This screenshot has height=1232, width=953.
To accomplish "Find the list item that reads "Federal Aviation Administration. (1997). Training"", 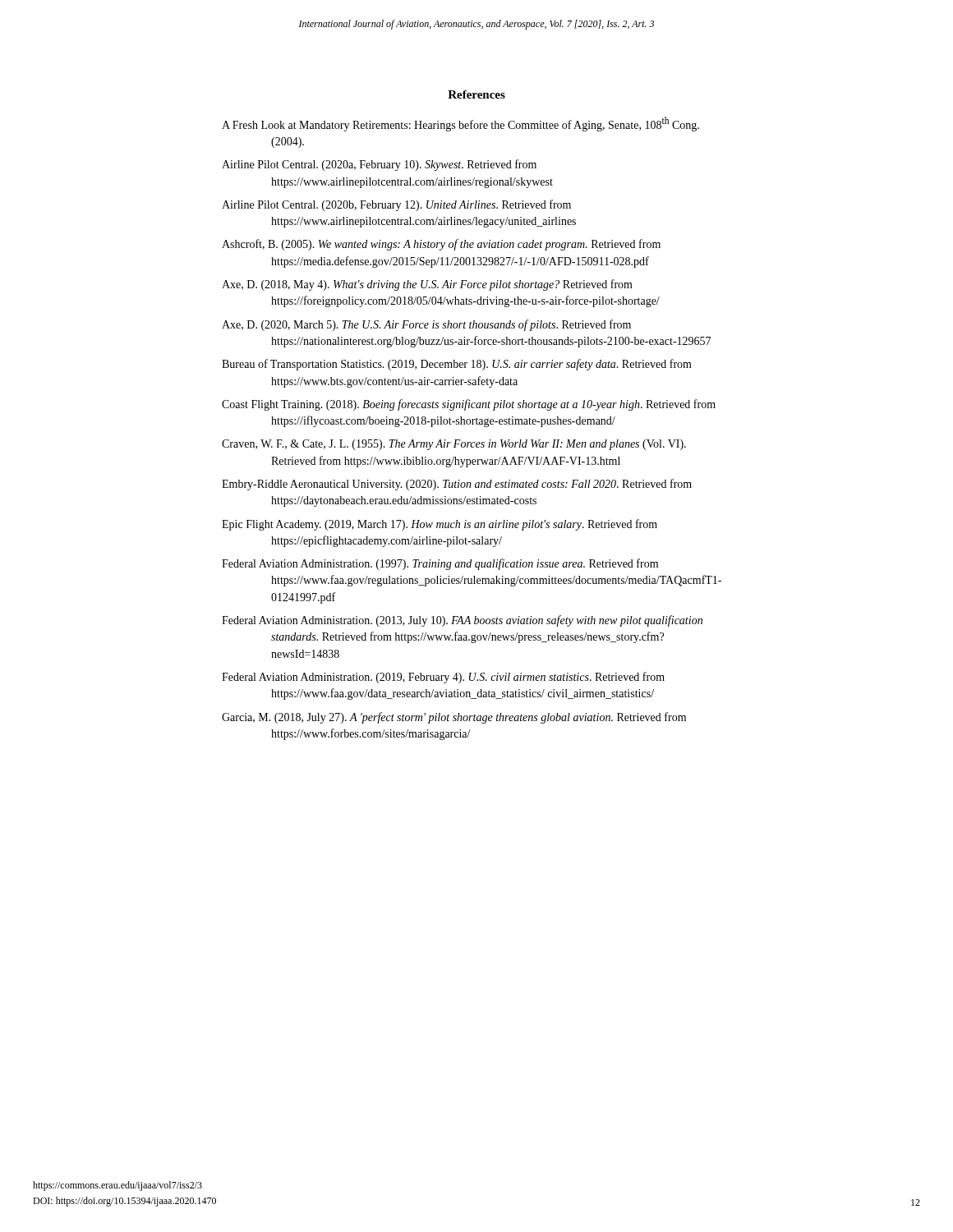I will [472, 581].
